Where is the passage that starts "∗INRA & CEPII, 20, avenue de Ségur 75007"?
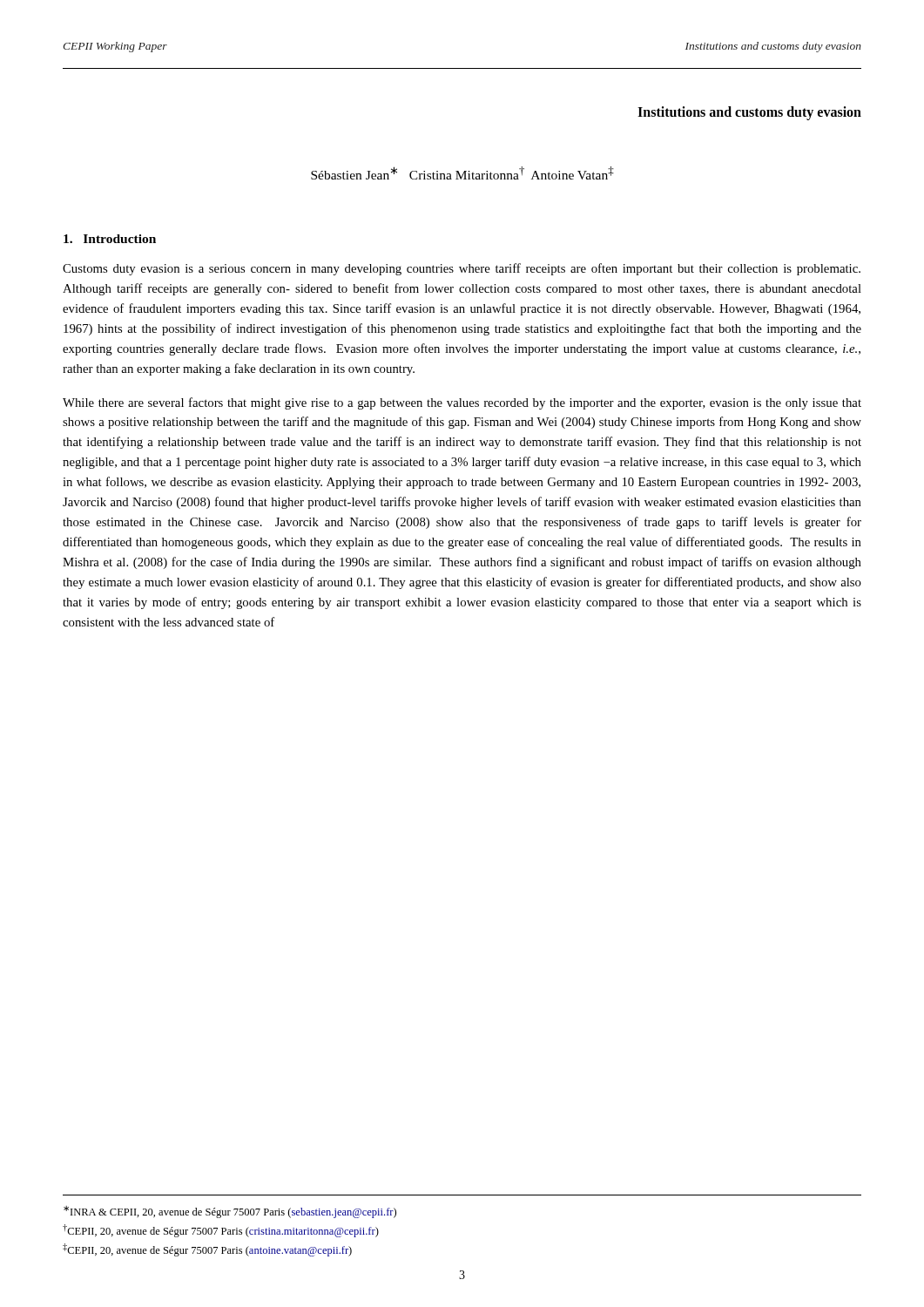This screenshot has width=924, height=1307. pyautogui.click(x=230, y=1211)
